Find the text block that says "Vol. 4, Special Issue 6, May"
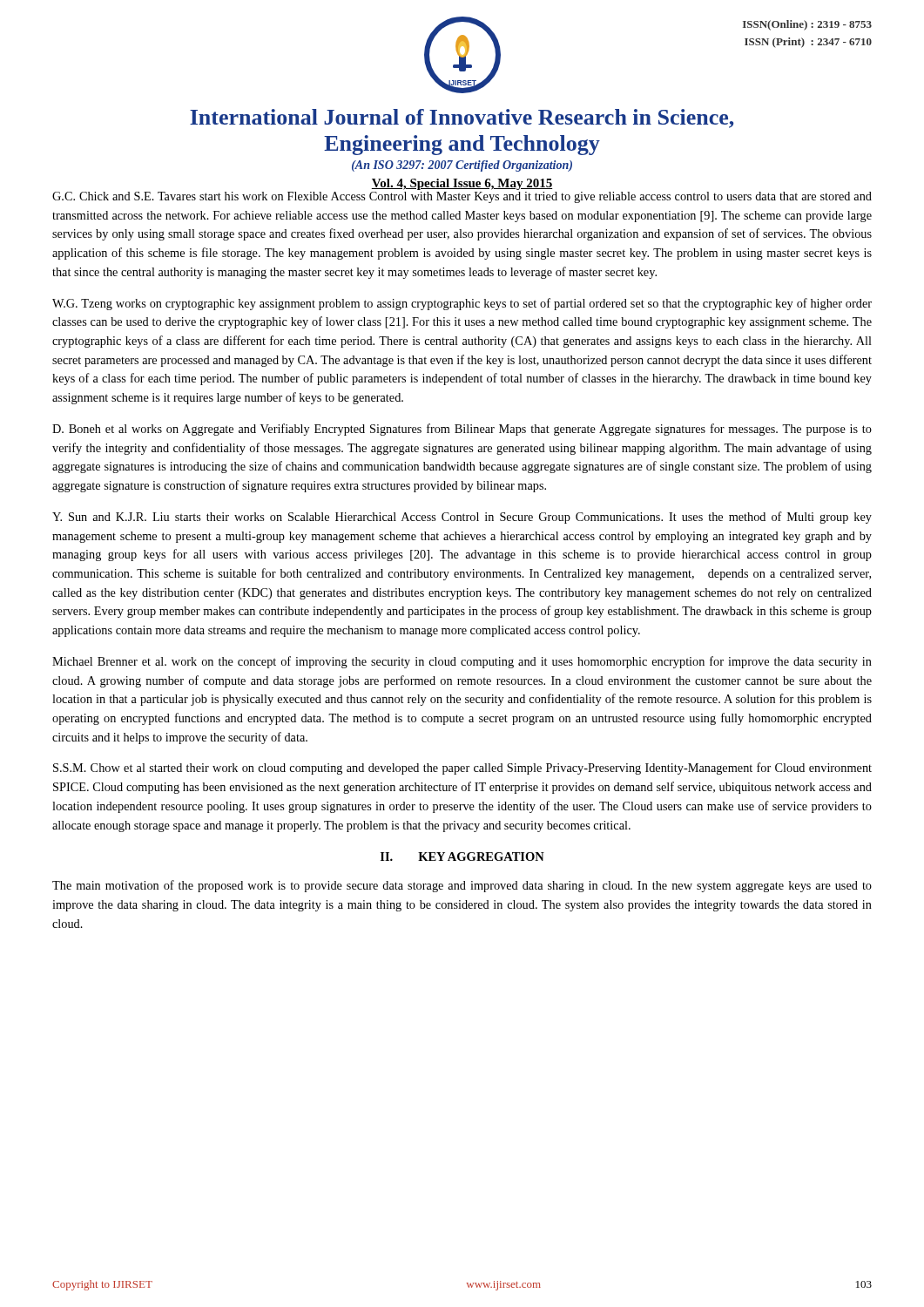This screenshot has height=1307, width=924. (462, 183)
